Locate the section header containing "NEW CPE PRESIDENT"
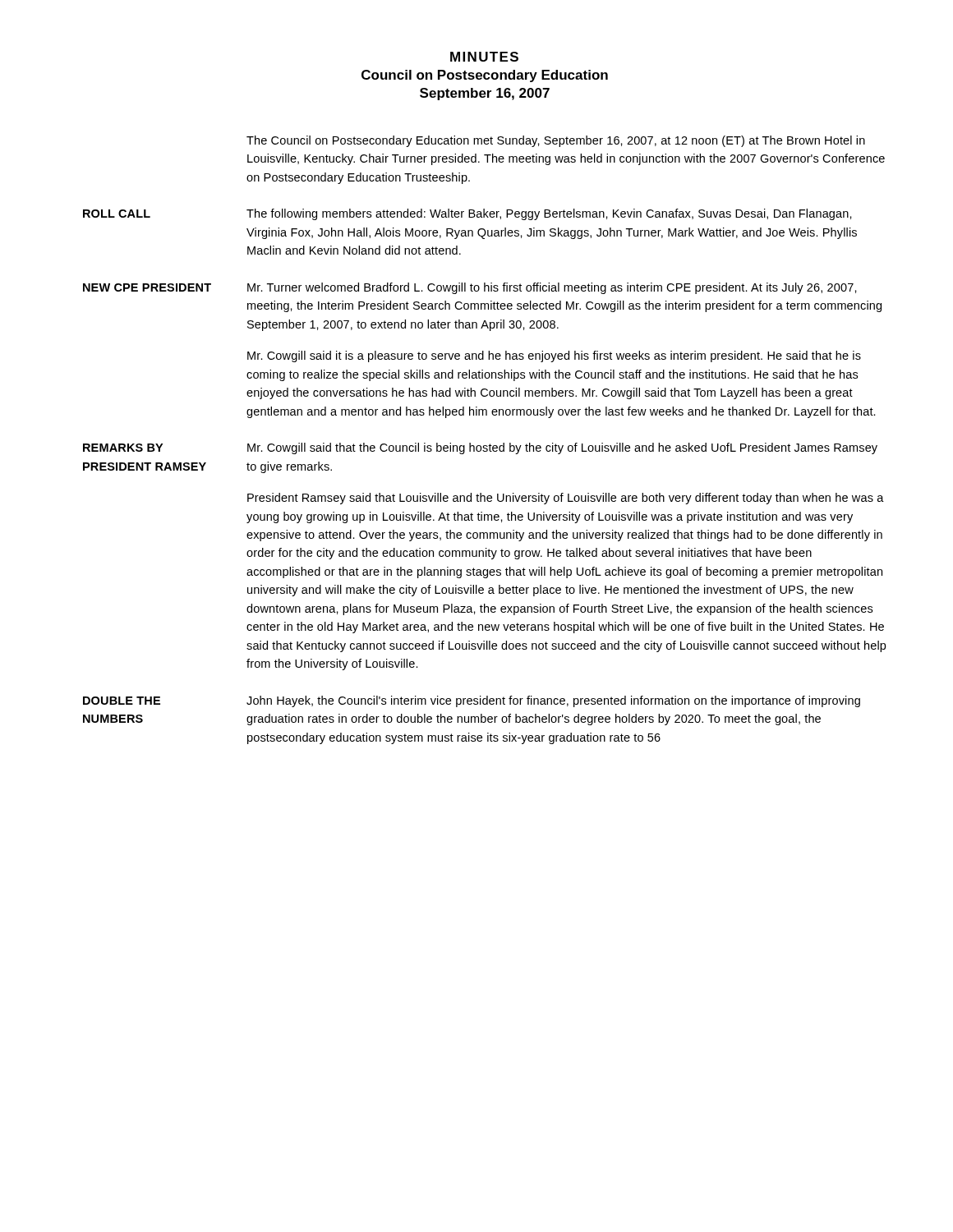Image resolution: width=953 pixels, height=1232 pixels. point(147,287)
